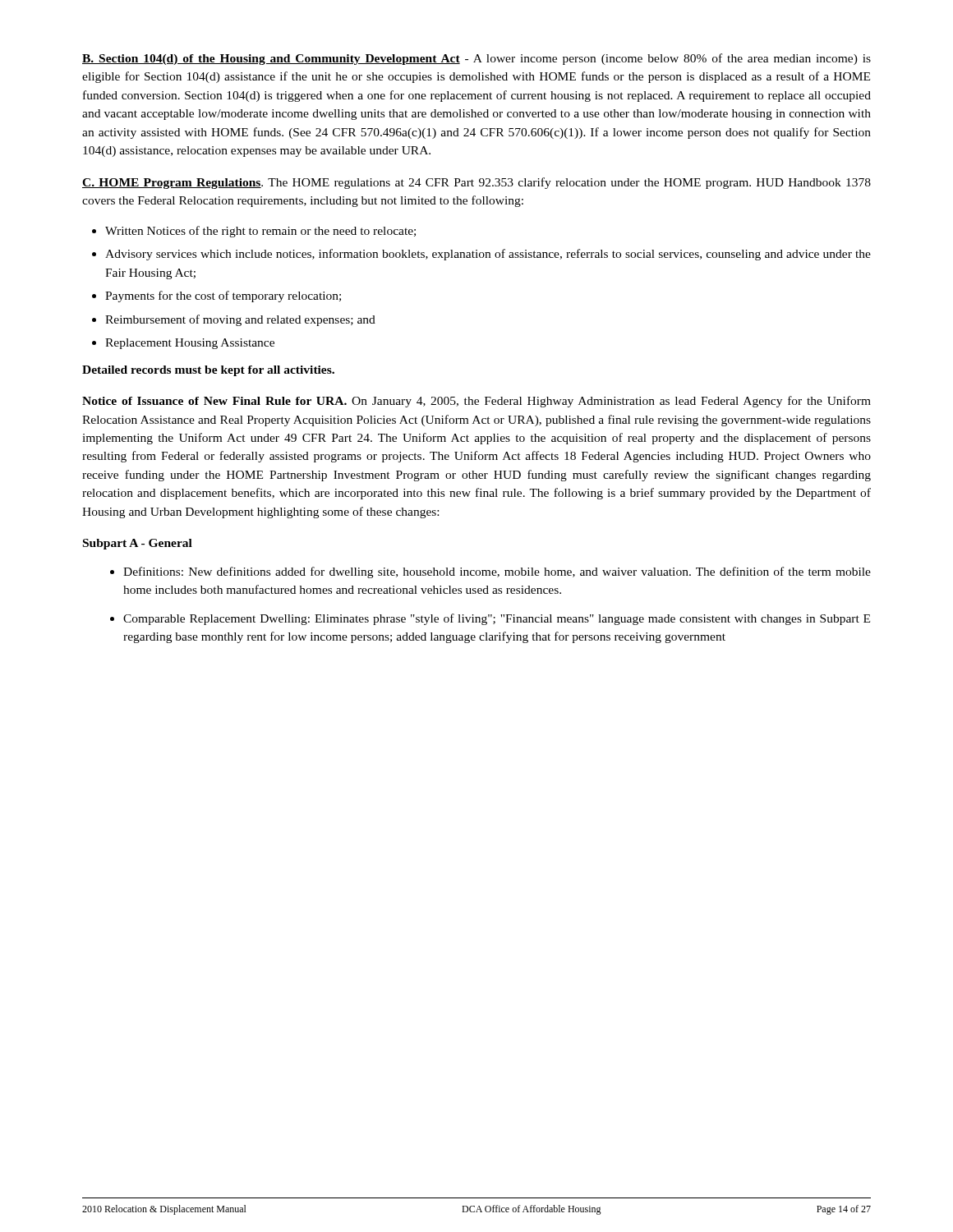
Task: Locate the element starting "Advisory services which include notices, information"
Action: 488,263
